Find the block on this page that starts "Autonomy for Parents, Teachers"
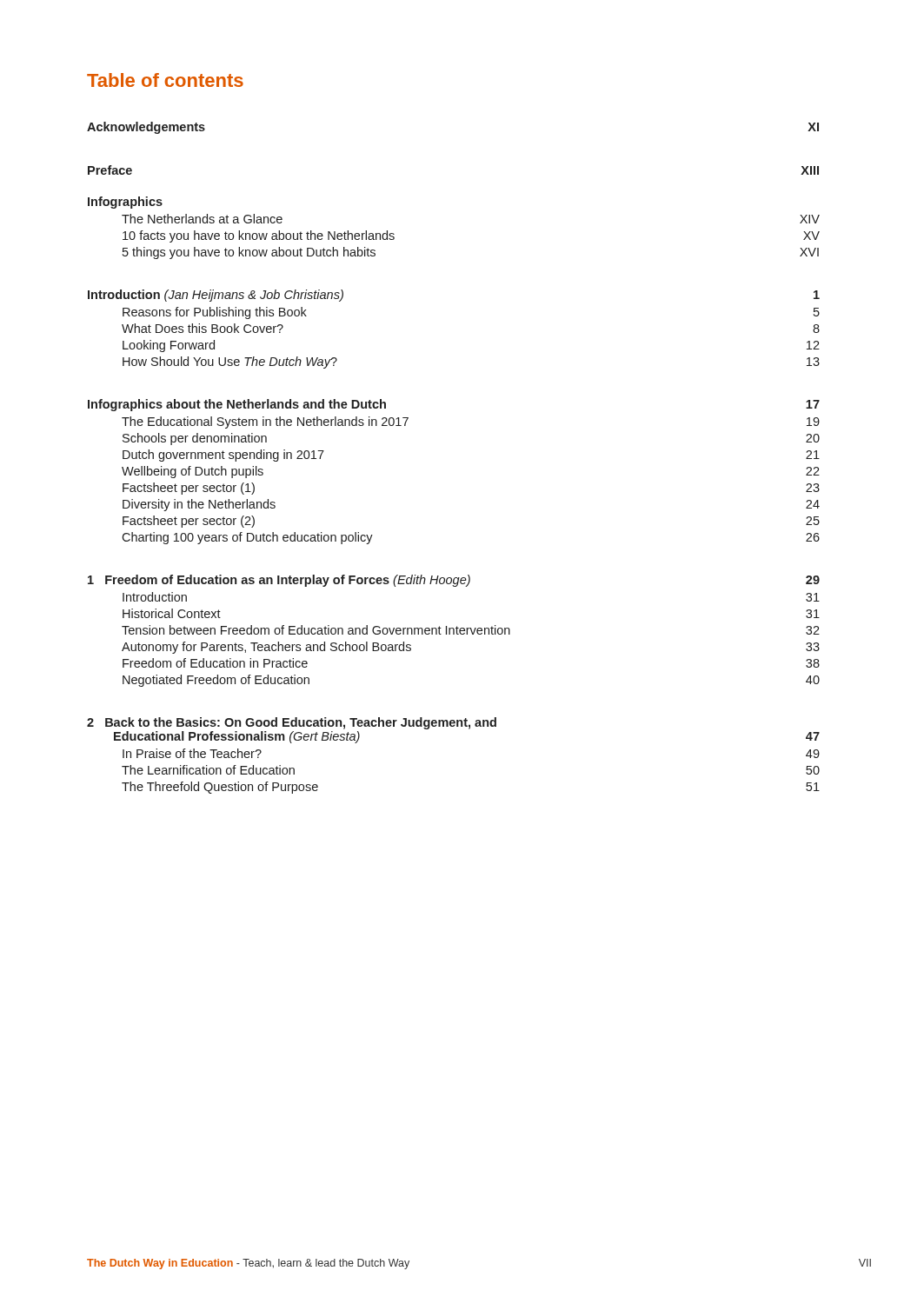The width and height of the screenshot is (924, 1304). (269, 647)
